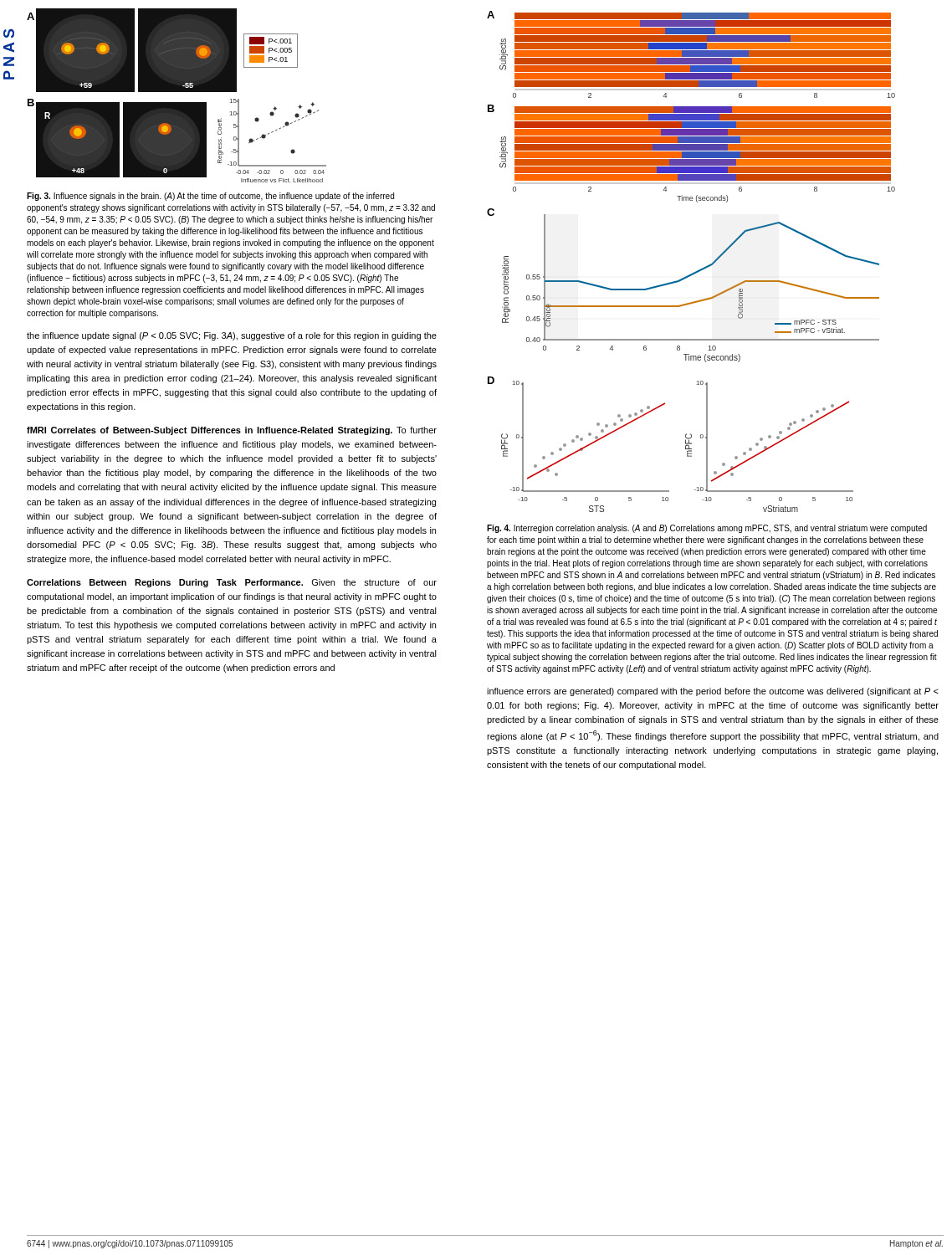952x1255 pixels.
Task: Locate the line chart
Action: (713, 288)
